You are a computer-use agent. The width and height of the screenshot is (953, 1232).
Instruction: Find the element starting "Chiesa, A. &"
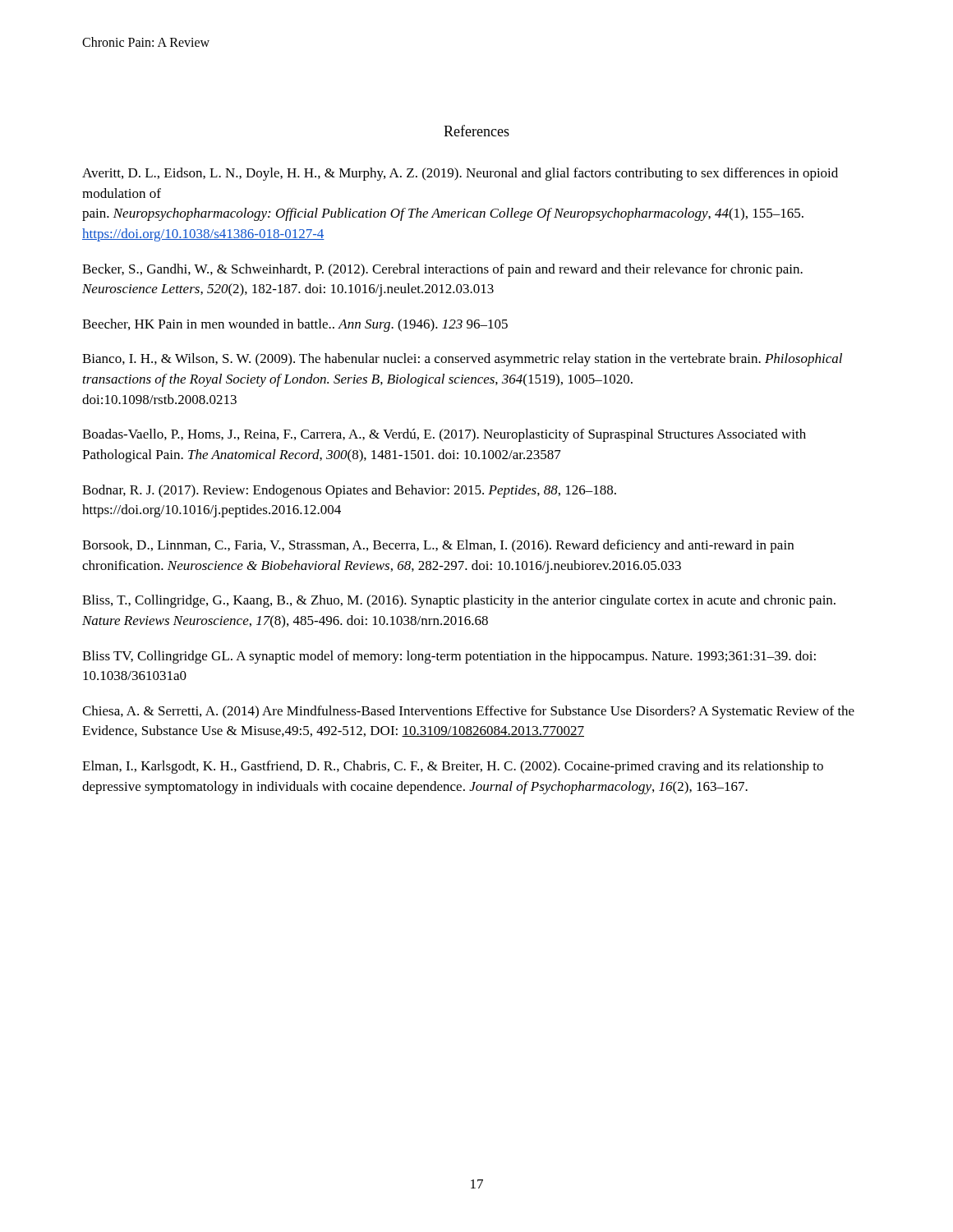click(x=468, y=721)
